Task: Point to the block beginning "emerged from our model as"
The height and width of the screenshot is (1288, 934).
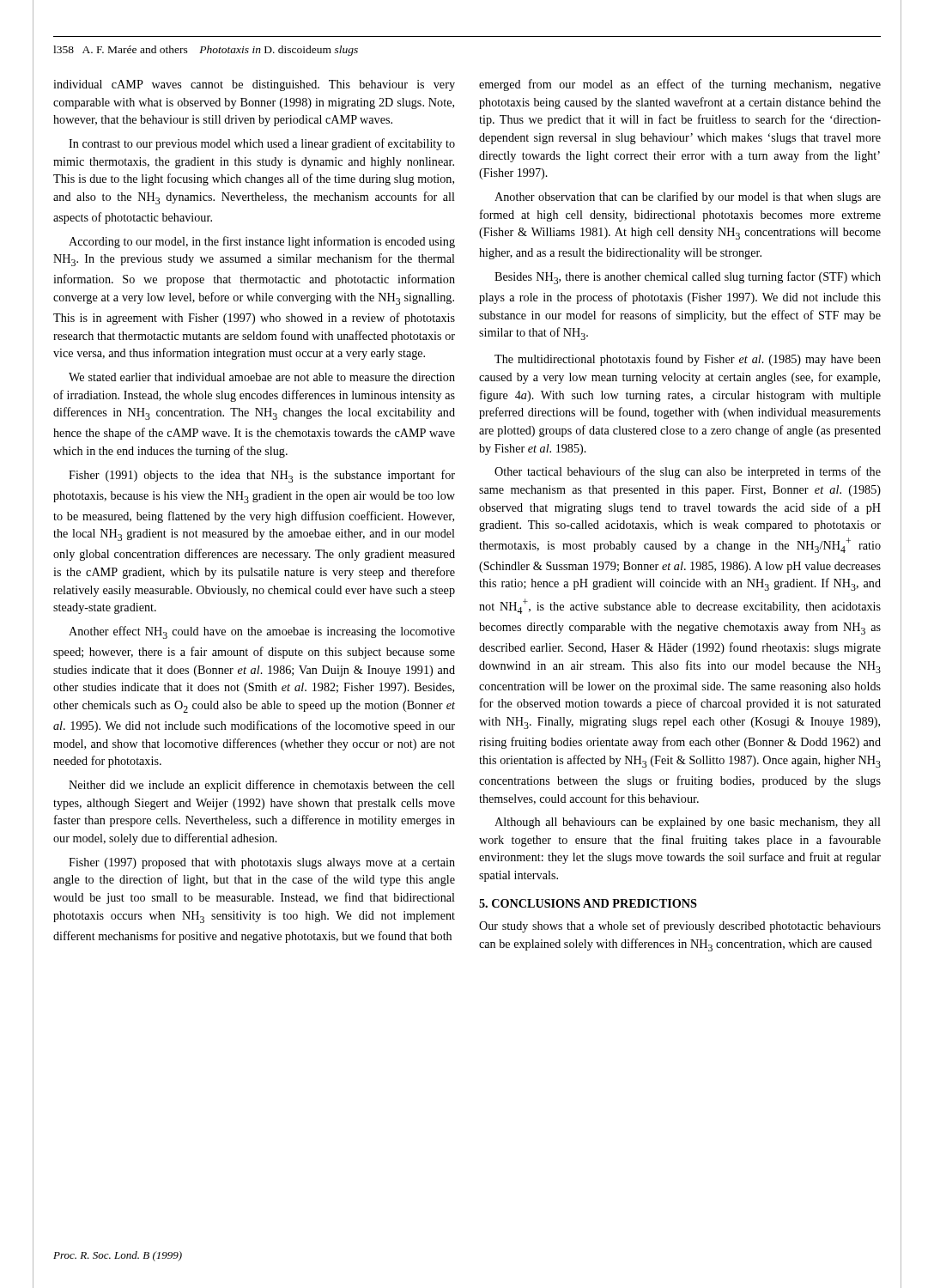Action: pos(680,128)
